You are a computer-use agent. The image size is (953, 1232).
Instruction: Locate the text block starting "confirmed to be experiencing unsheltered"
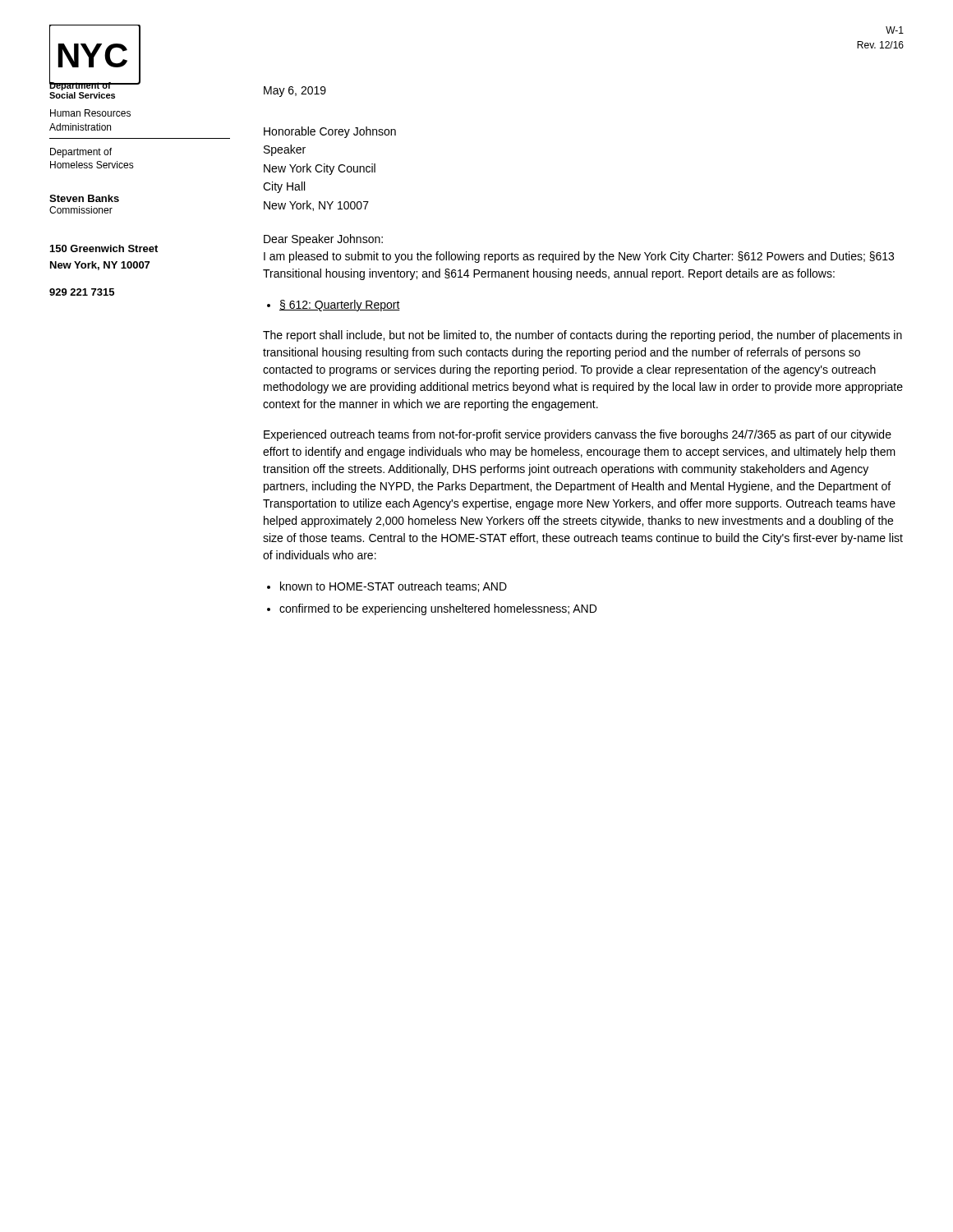pyautogui.click(x=438, y=608)
